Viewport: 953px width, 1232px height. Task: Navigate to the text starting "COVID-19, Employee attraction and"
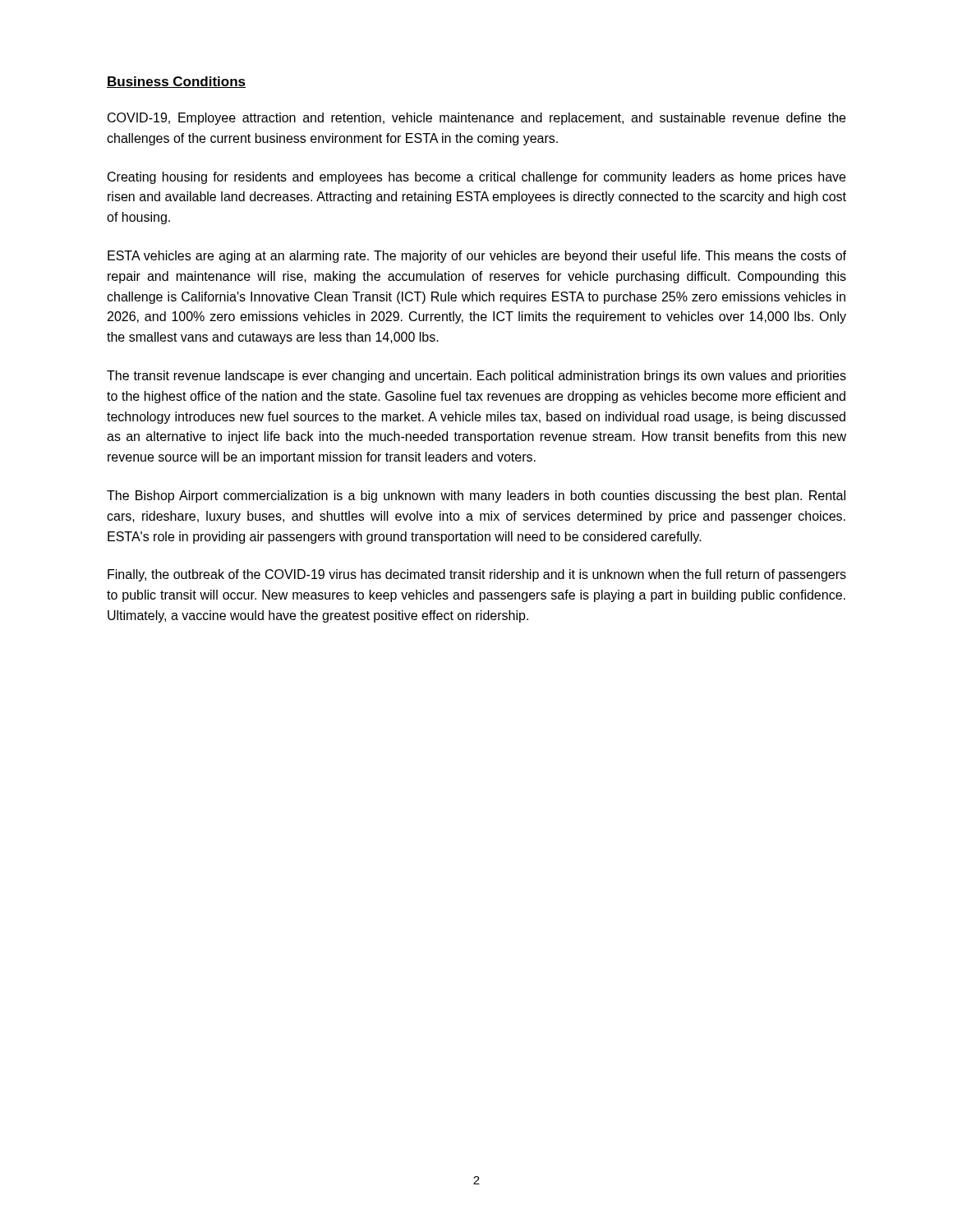point(476,128)
